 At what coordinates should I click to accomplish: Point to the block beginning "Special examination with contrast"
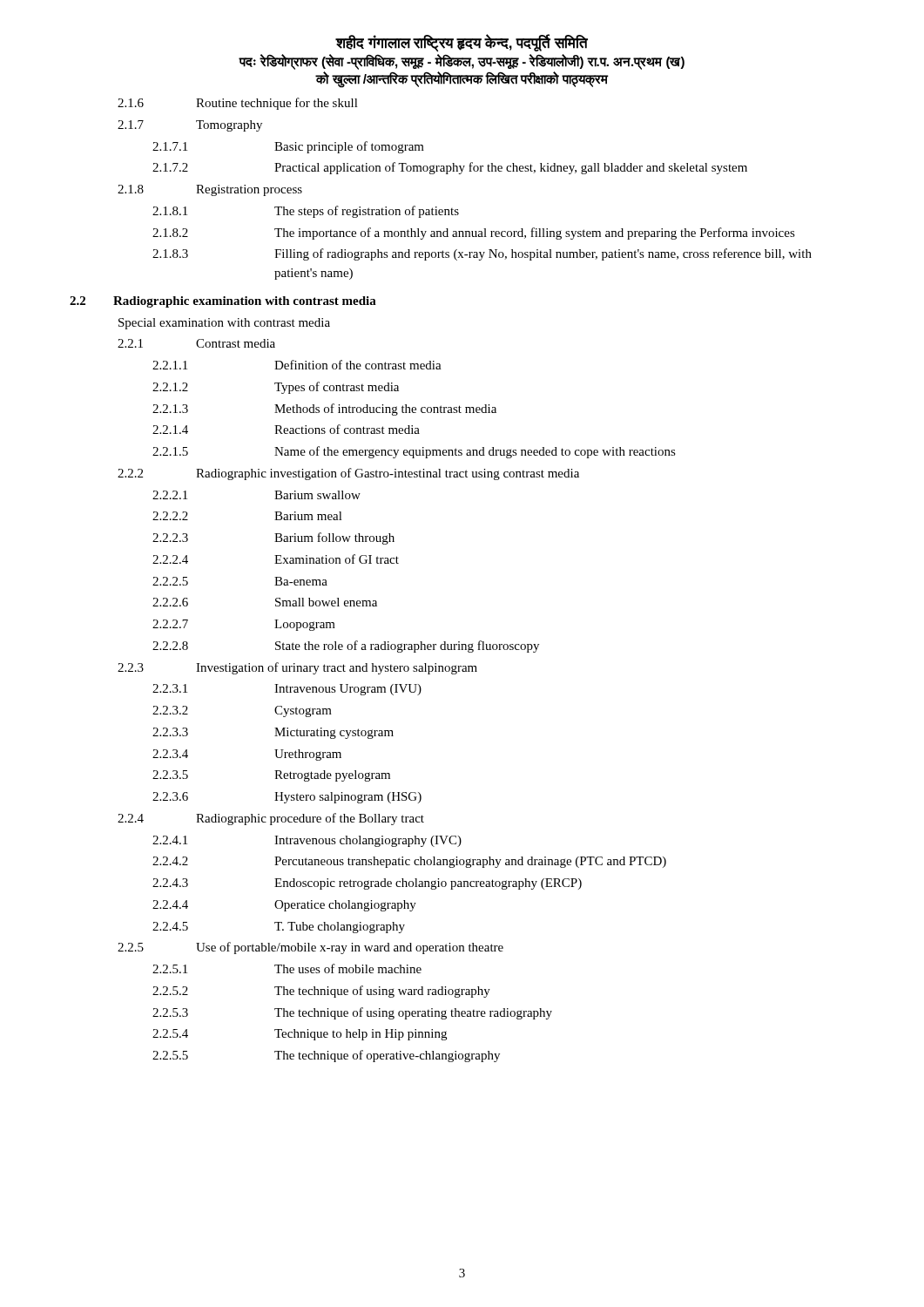pyautogui.click(x=224, y=322)
